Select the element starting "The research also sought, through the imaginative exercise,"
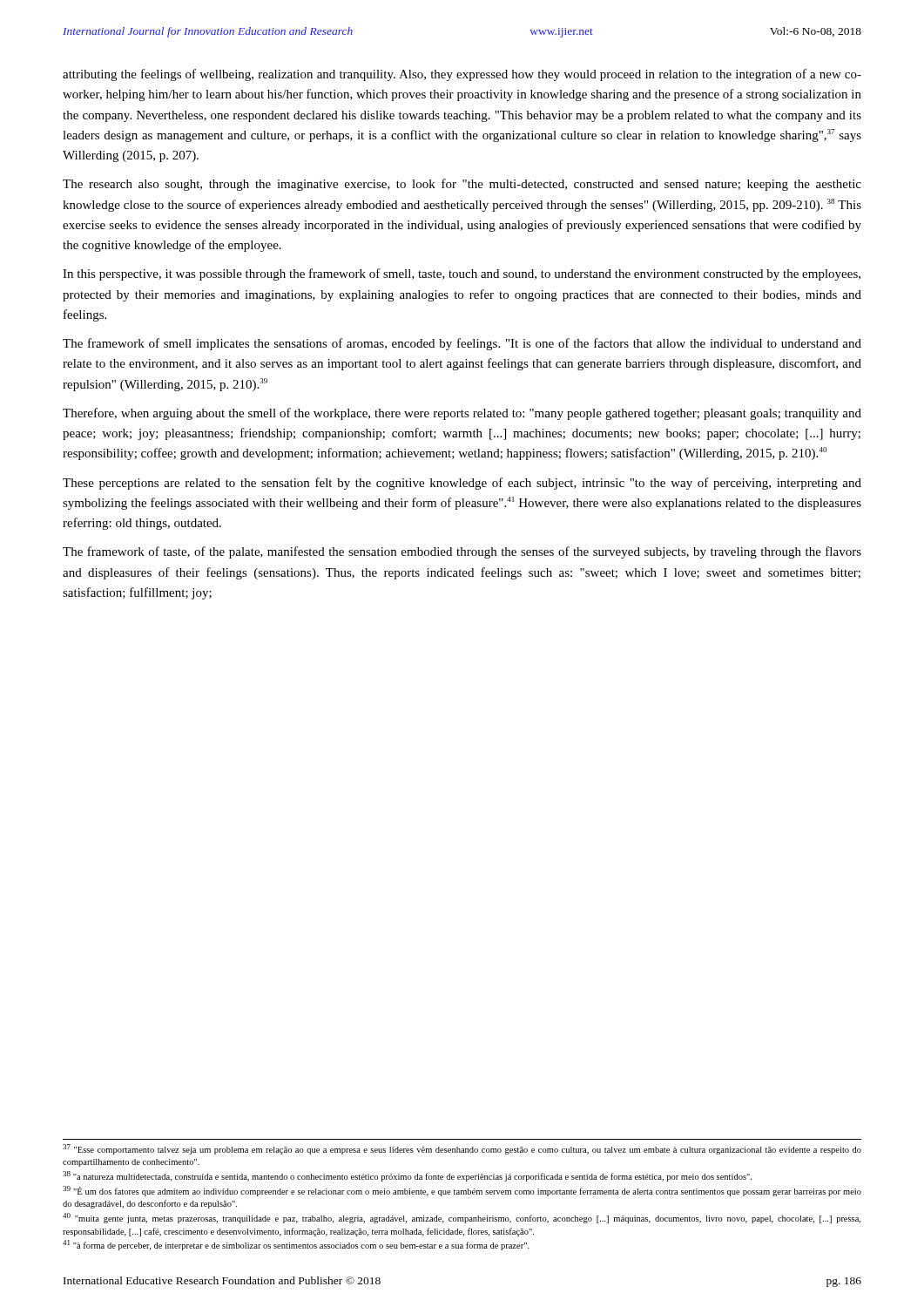This screenshot has height=1307, width=924. 462,214
